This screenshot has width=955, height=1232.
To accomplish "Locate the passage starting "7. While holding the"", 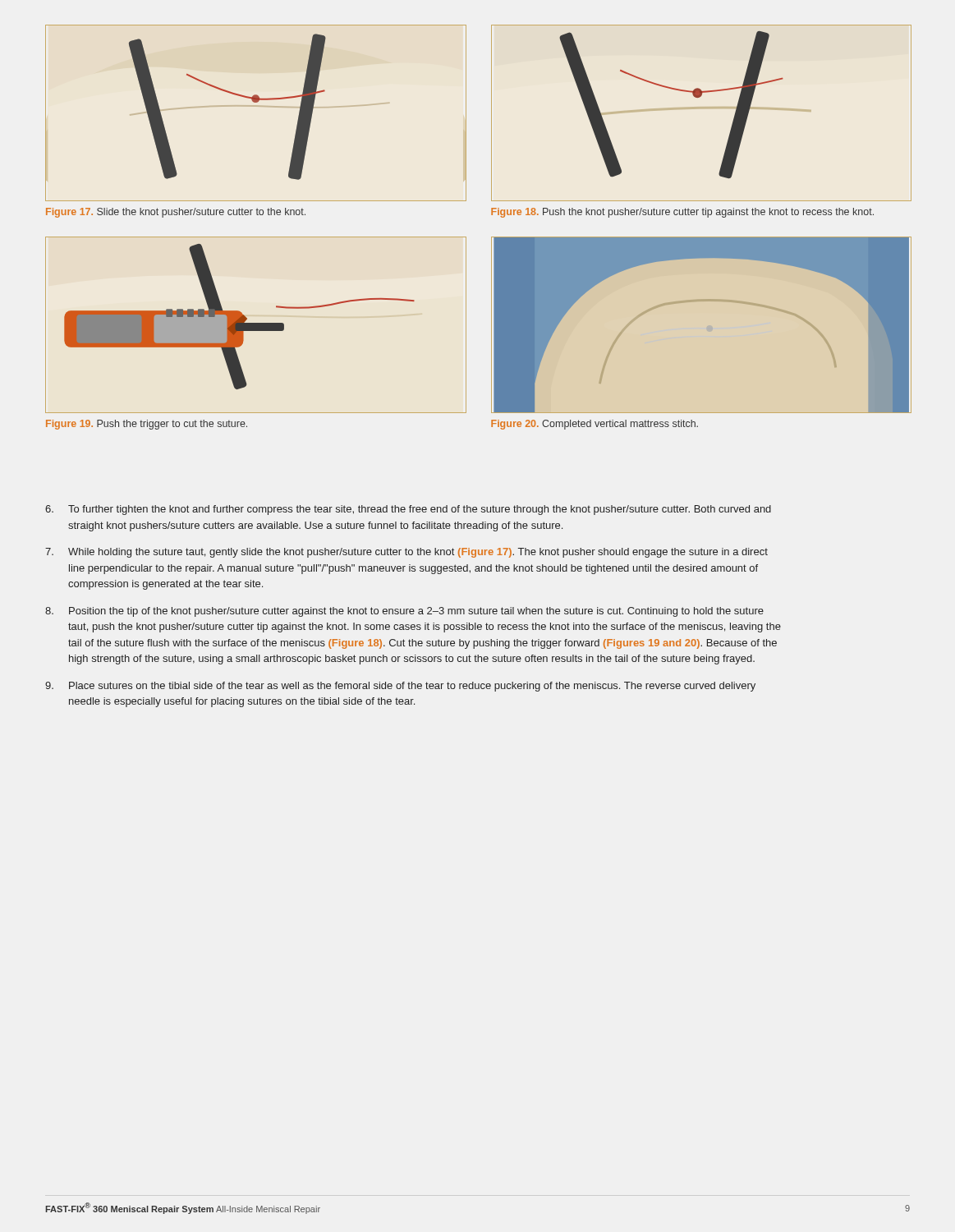I will 415,568.
